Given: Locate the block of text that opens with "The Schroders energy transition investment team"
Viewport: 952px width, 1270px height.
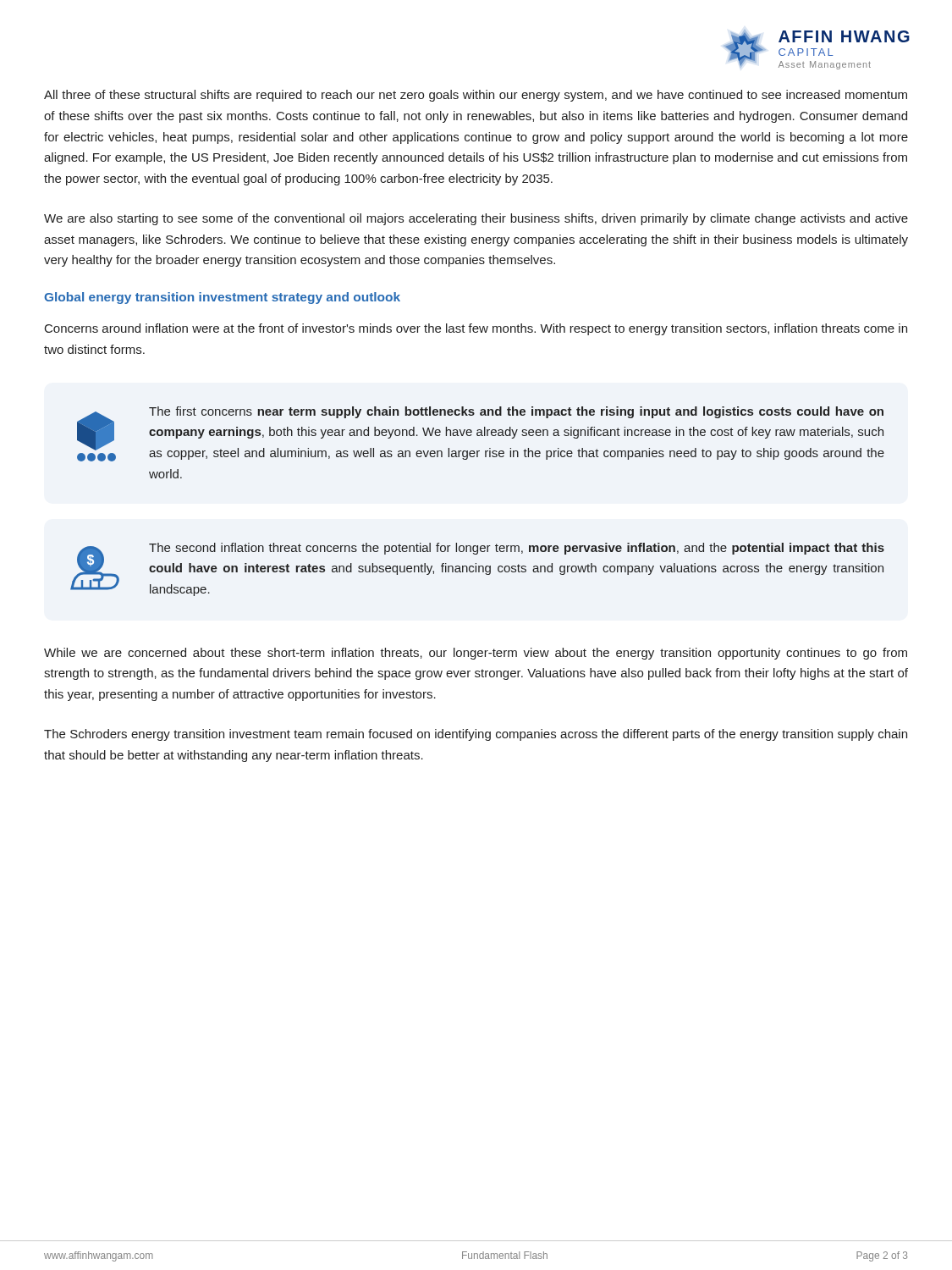Looking at the screenshot, I should coord(476,744).
